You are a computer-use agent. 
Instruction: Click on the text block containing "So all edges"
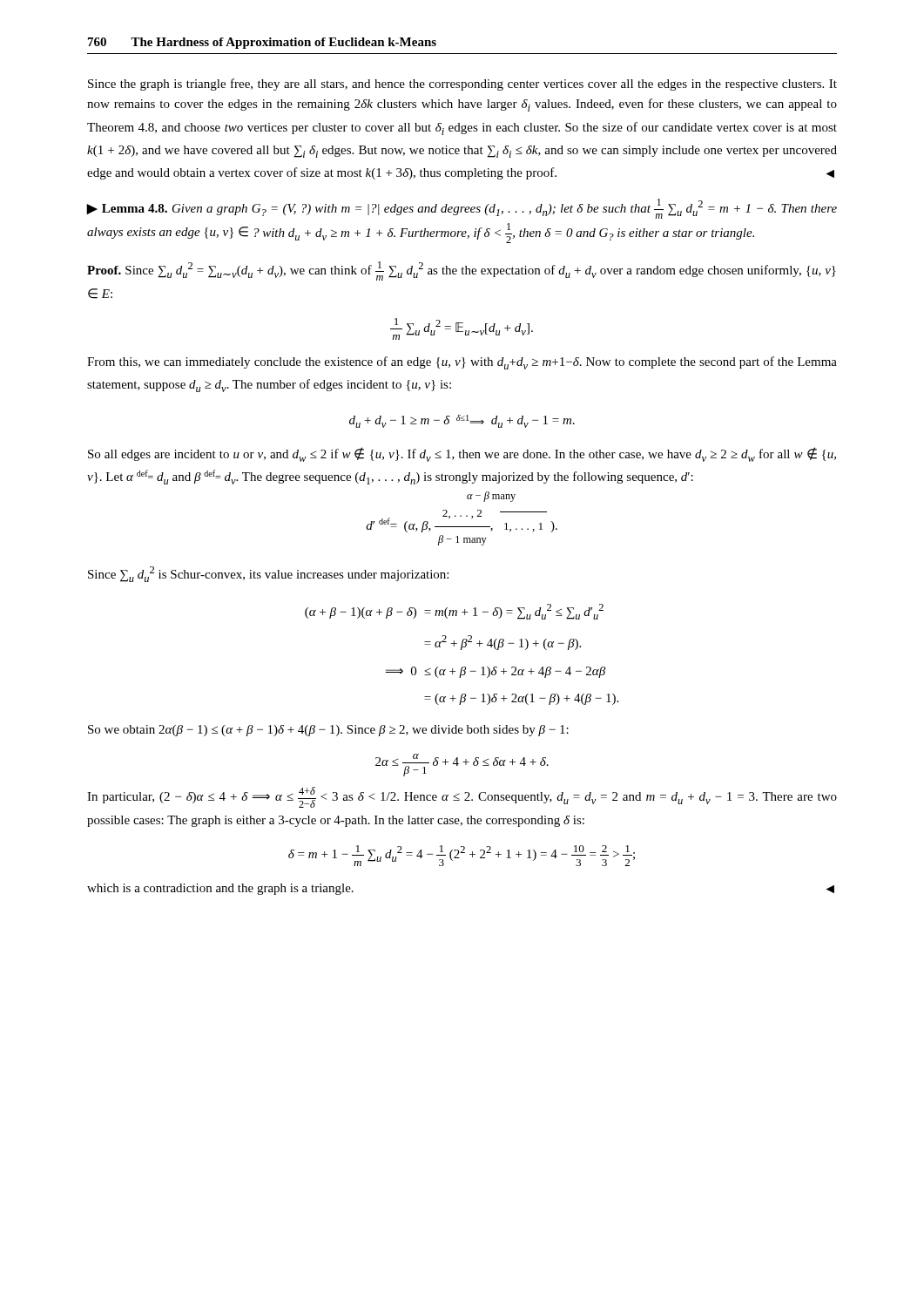click(x=462, y=467)
